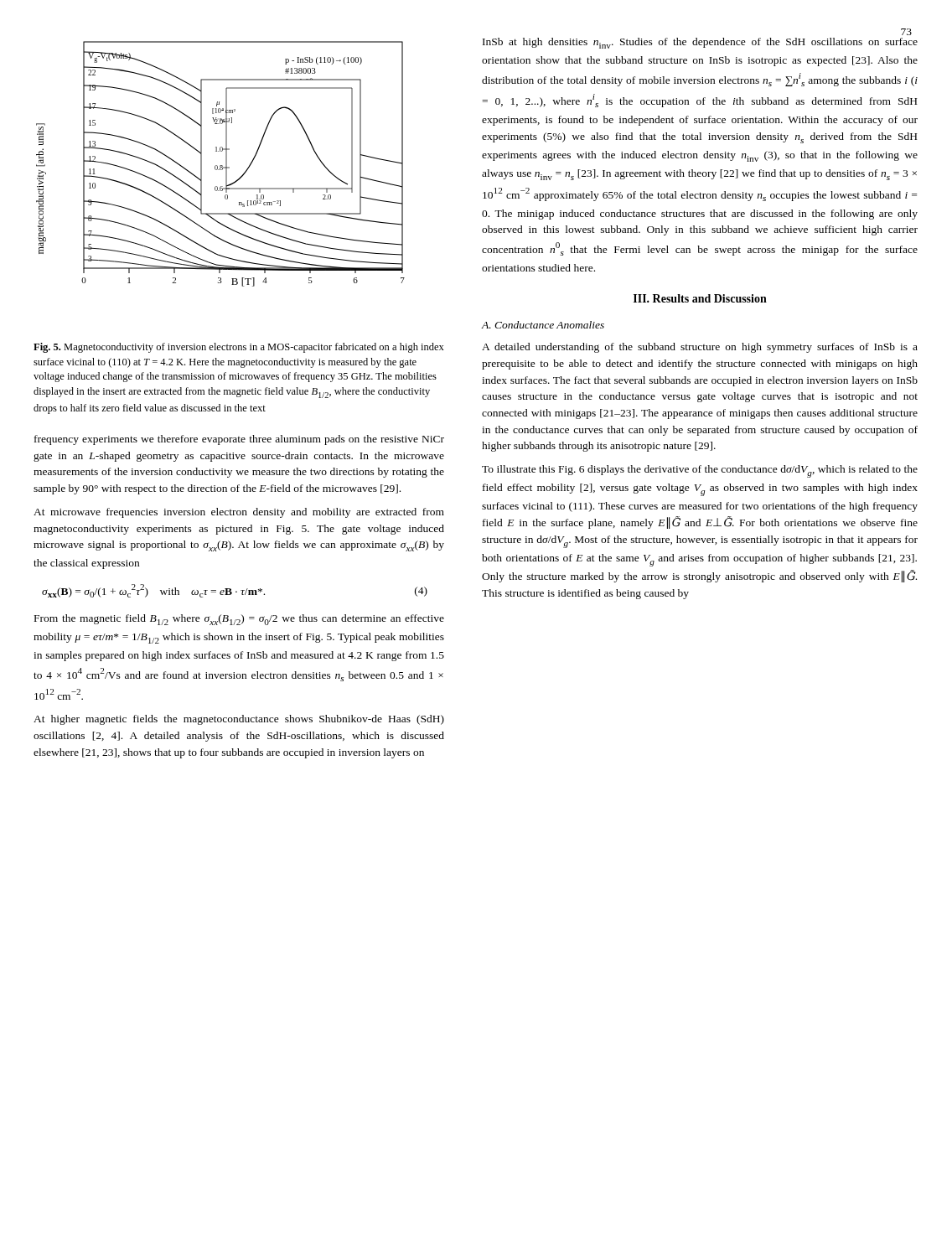Find the caption on this page that starts "Fig. 5. Magnetoconductivity of inversion electrons"

point(239,377)
